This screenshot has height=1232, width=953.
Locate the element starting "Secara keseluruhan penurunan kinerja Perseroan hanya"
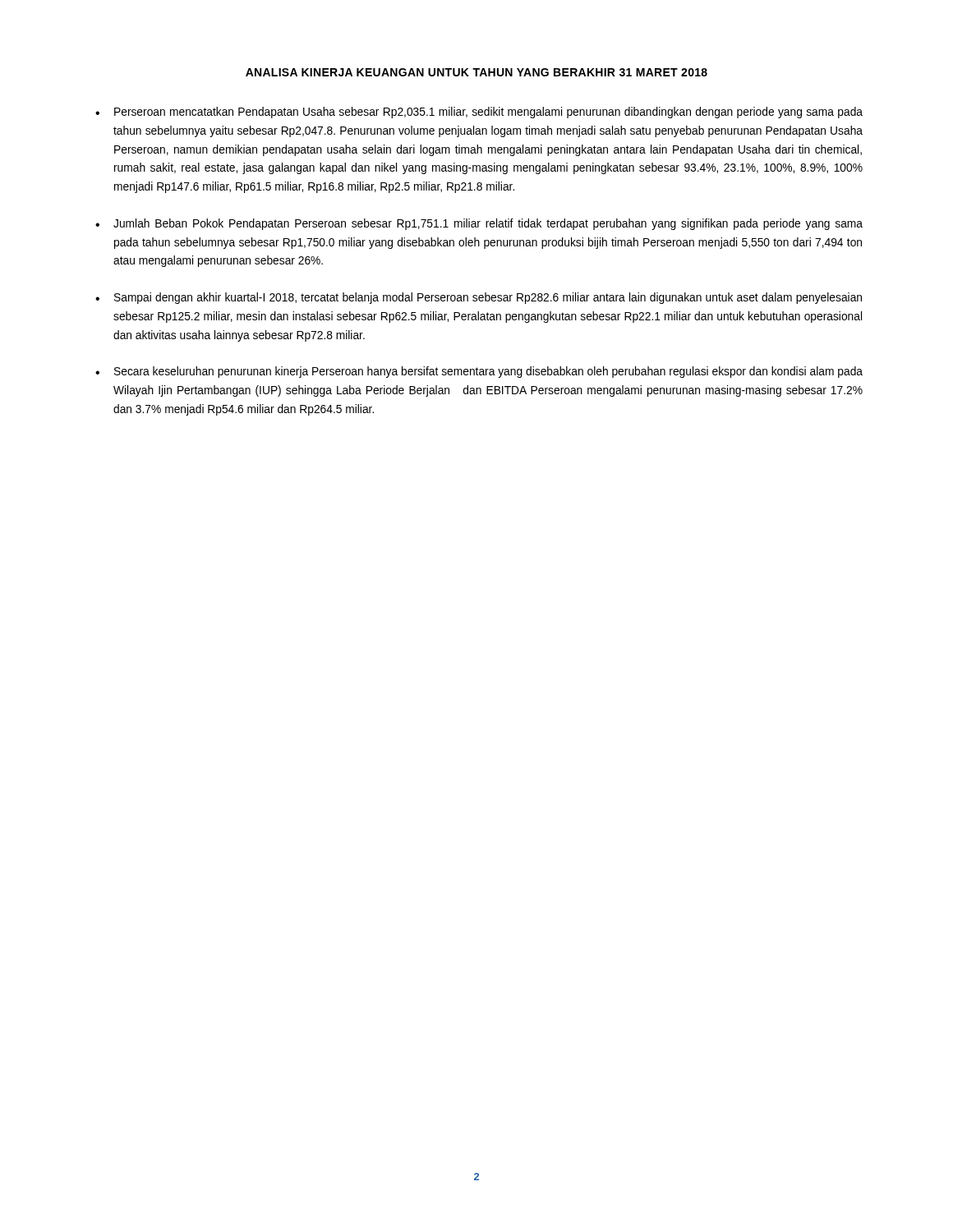(x=488, y=391)
